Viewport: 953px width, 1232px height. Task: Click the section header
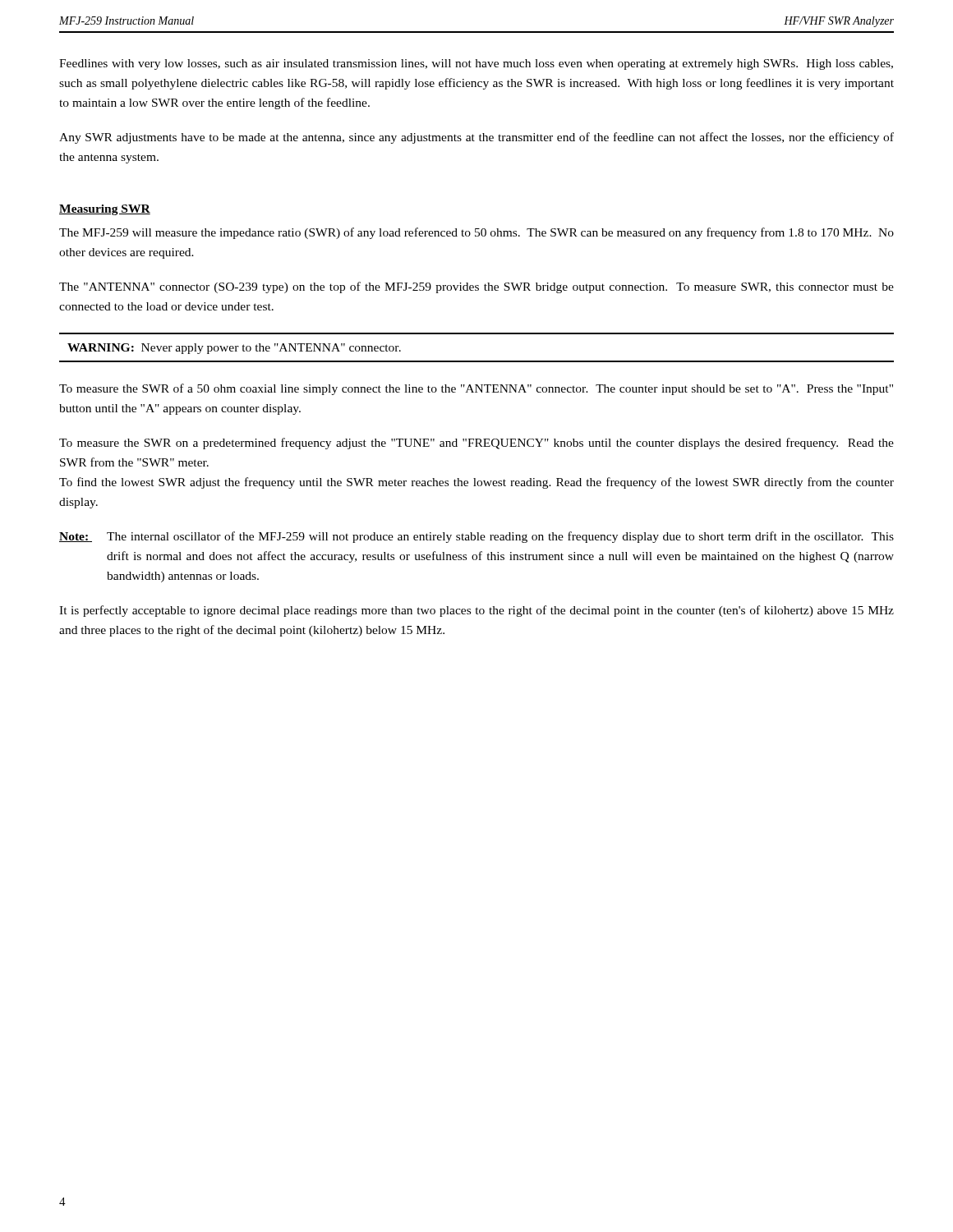(105, 209)
